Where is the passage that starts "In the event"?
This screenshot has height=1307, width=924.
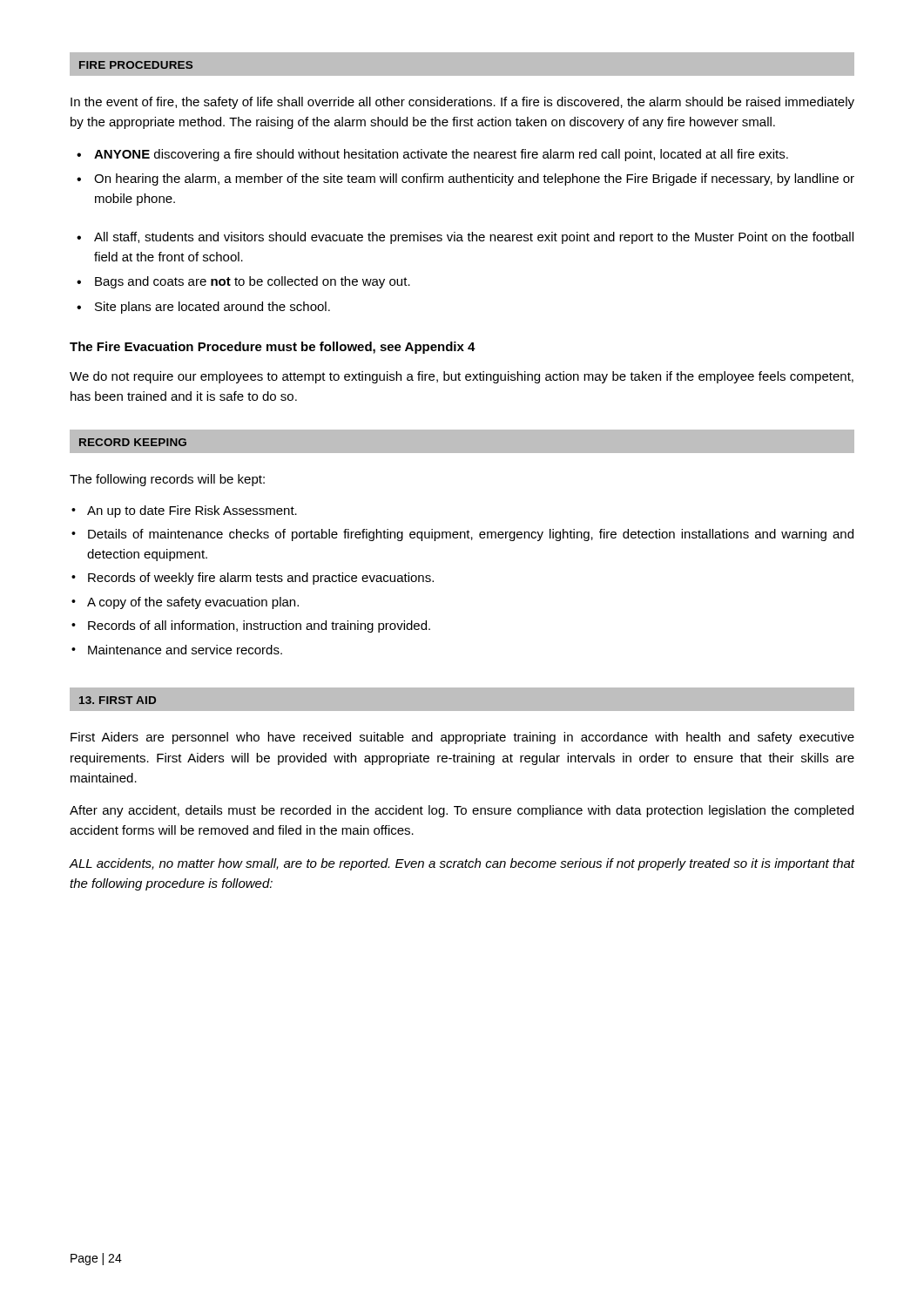pos(462,112)
